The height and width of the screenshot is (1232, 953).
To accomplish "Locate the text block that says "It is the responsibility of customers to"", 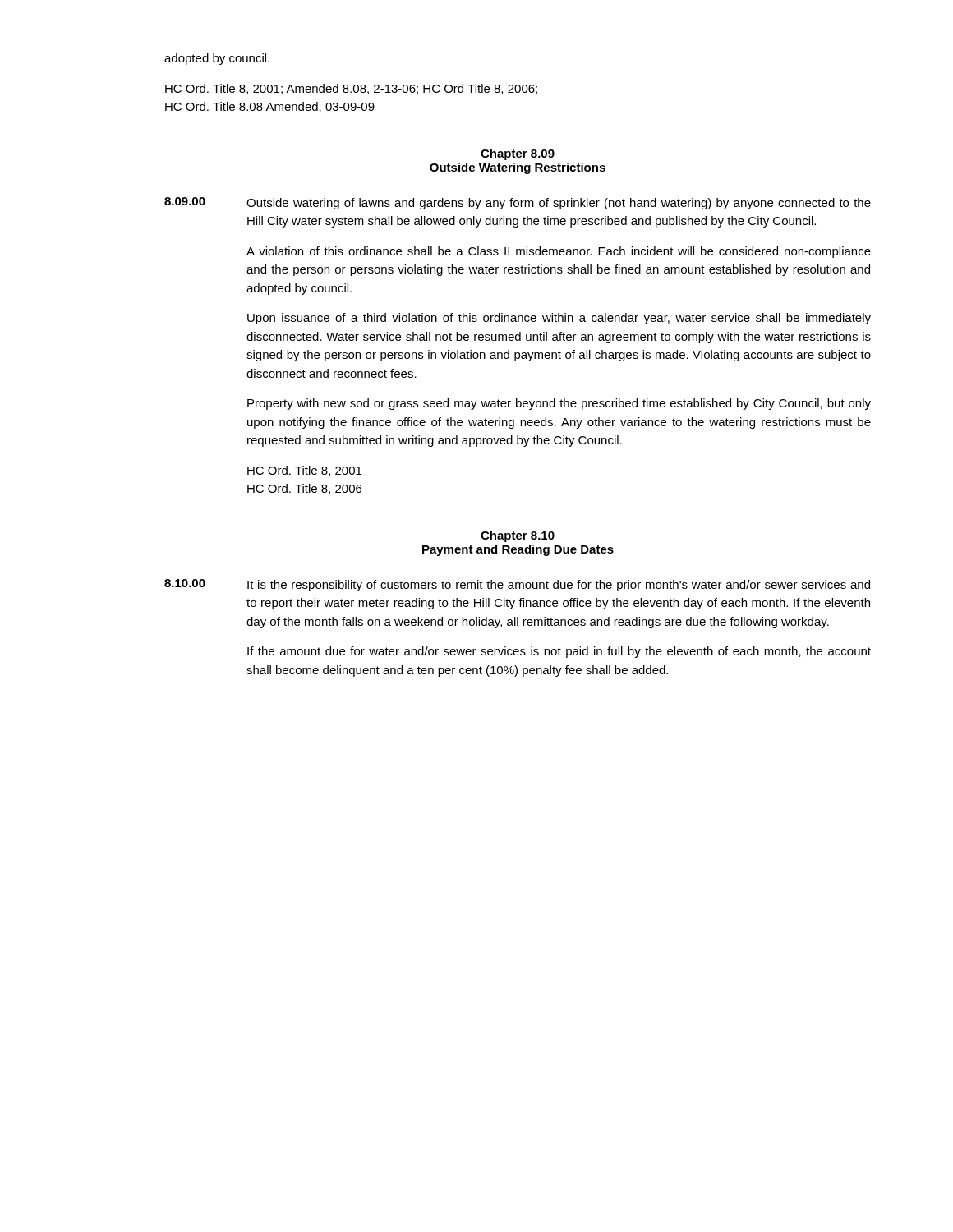I will click(559, 627).
